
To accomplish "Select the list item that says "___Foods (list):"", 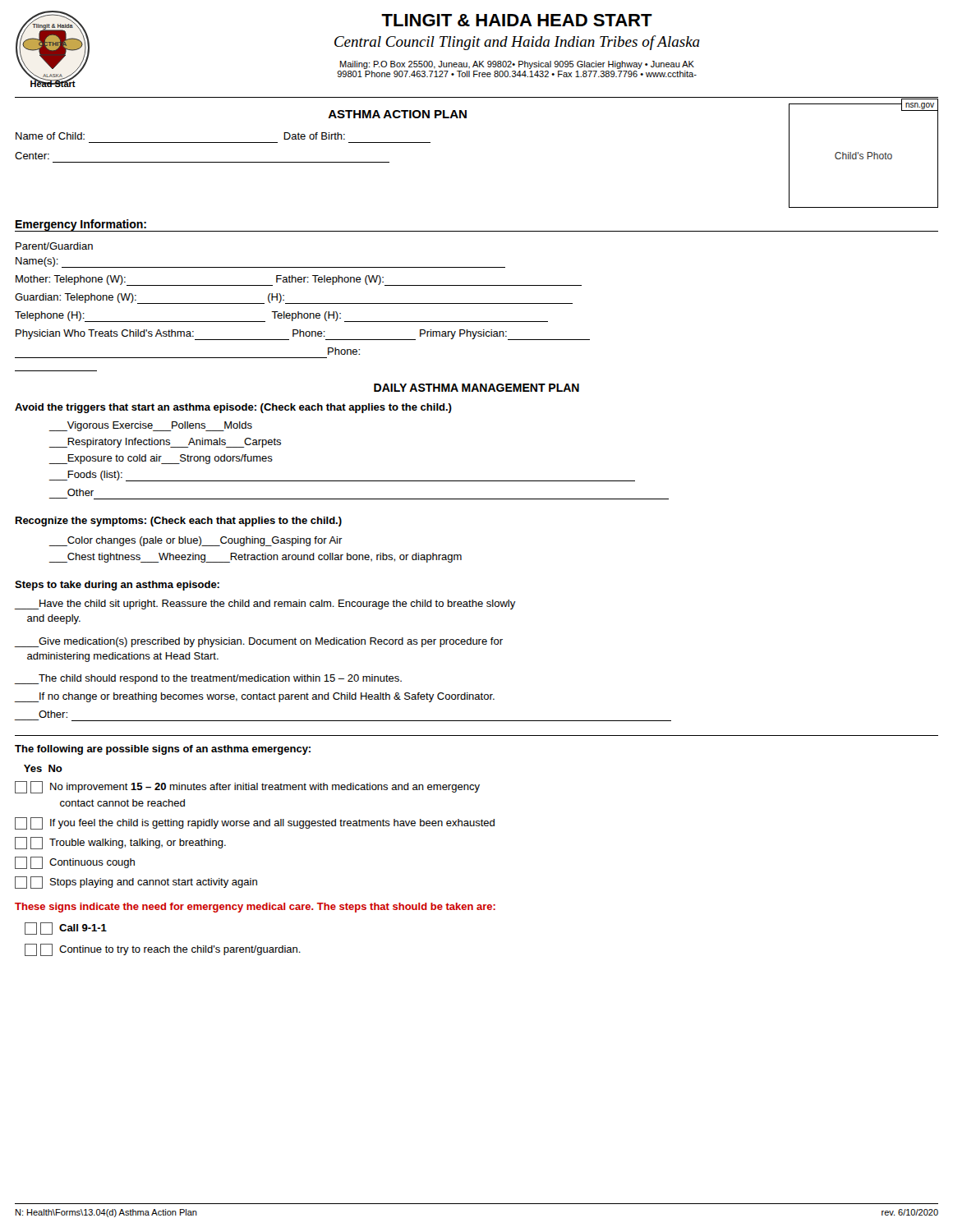I will pyautogui.click(x=342, y=475).
